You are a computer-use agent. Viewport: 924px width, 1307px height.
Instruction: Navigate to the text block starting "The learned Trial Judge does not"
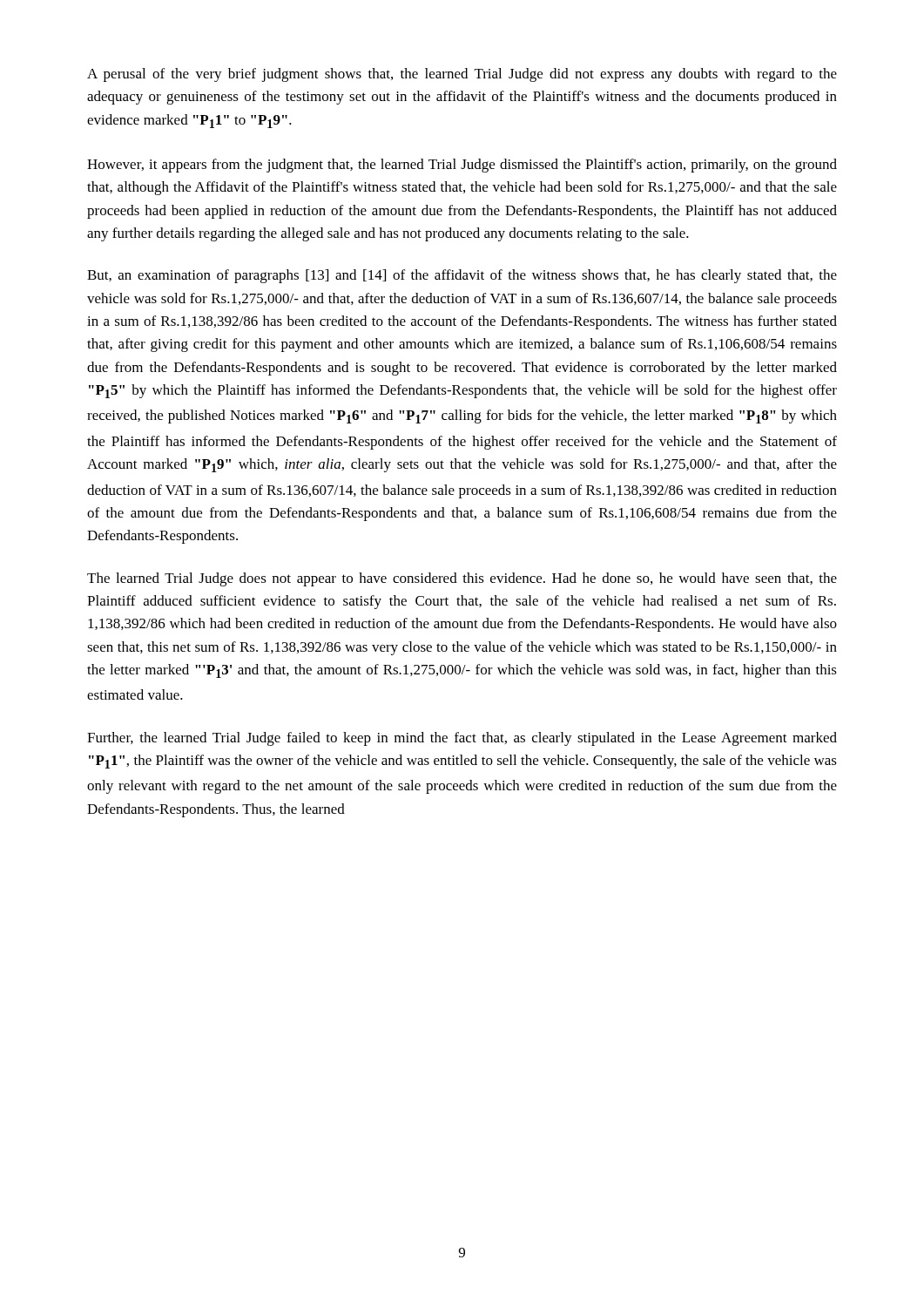pyautogui.click(x=462, y=636)
